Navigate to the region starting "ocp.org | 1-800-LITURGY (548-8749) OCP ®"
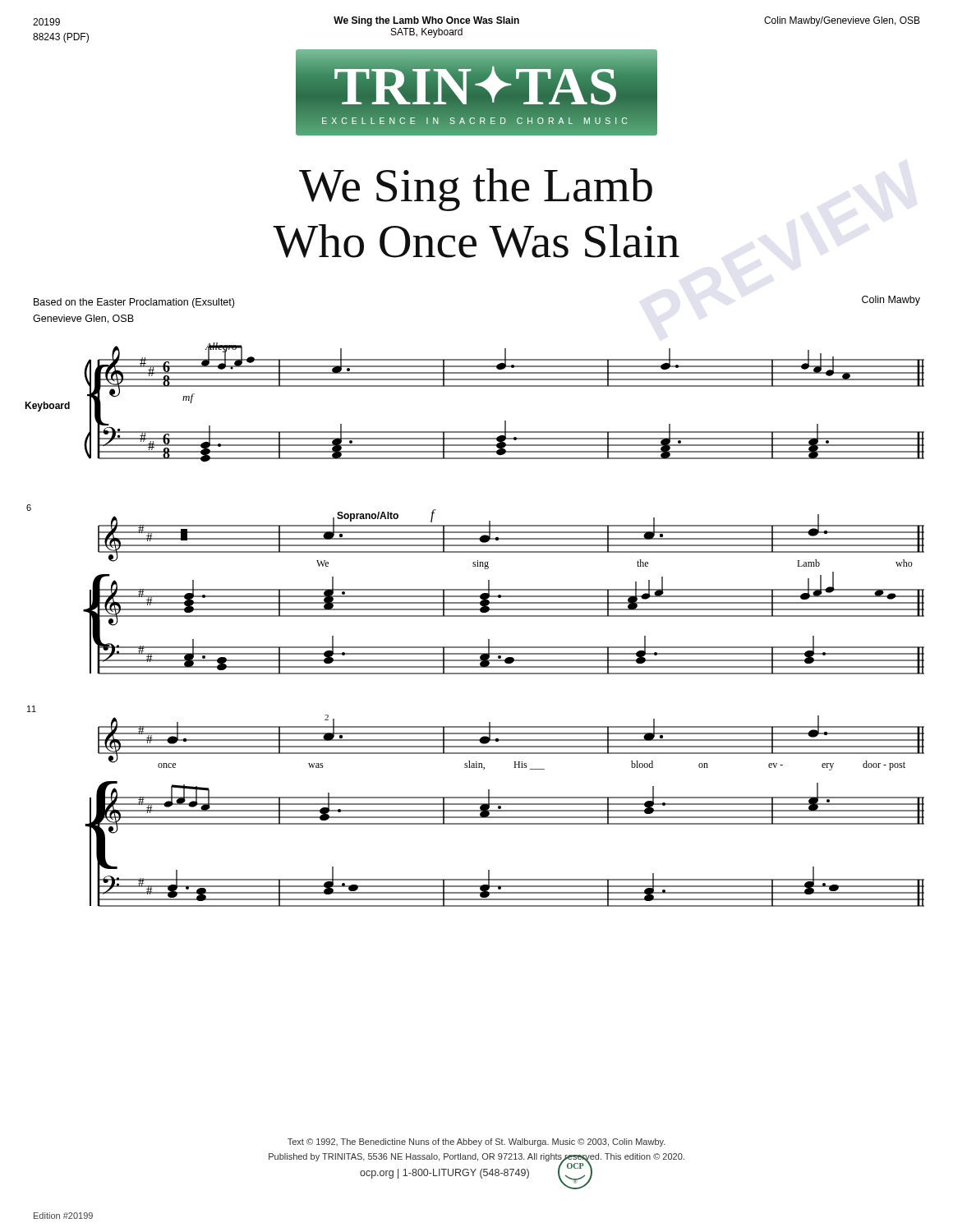The width and height of the screenshot is (953, 1232). 476,1173
